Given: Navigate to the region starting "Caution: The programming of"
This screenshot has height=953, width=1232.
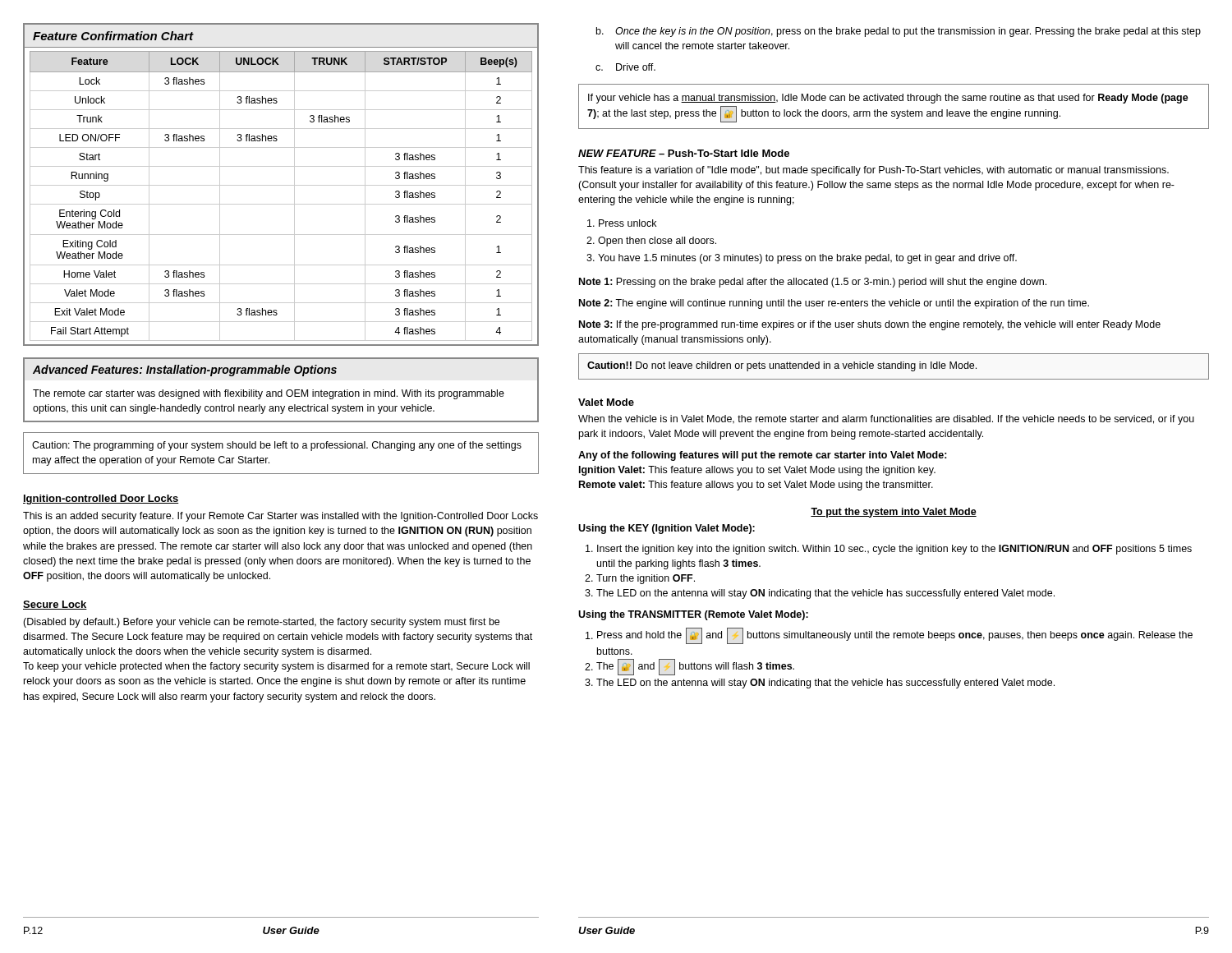Looking at the screenshot, I should (277, 453).
